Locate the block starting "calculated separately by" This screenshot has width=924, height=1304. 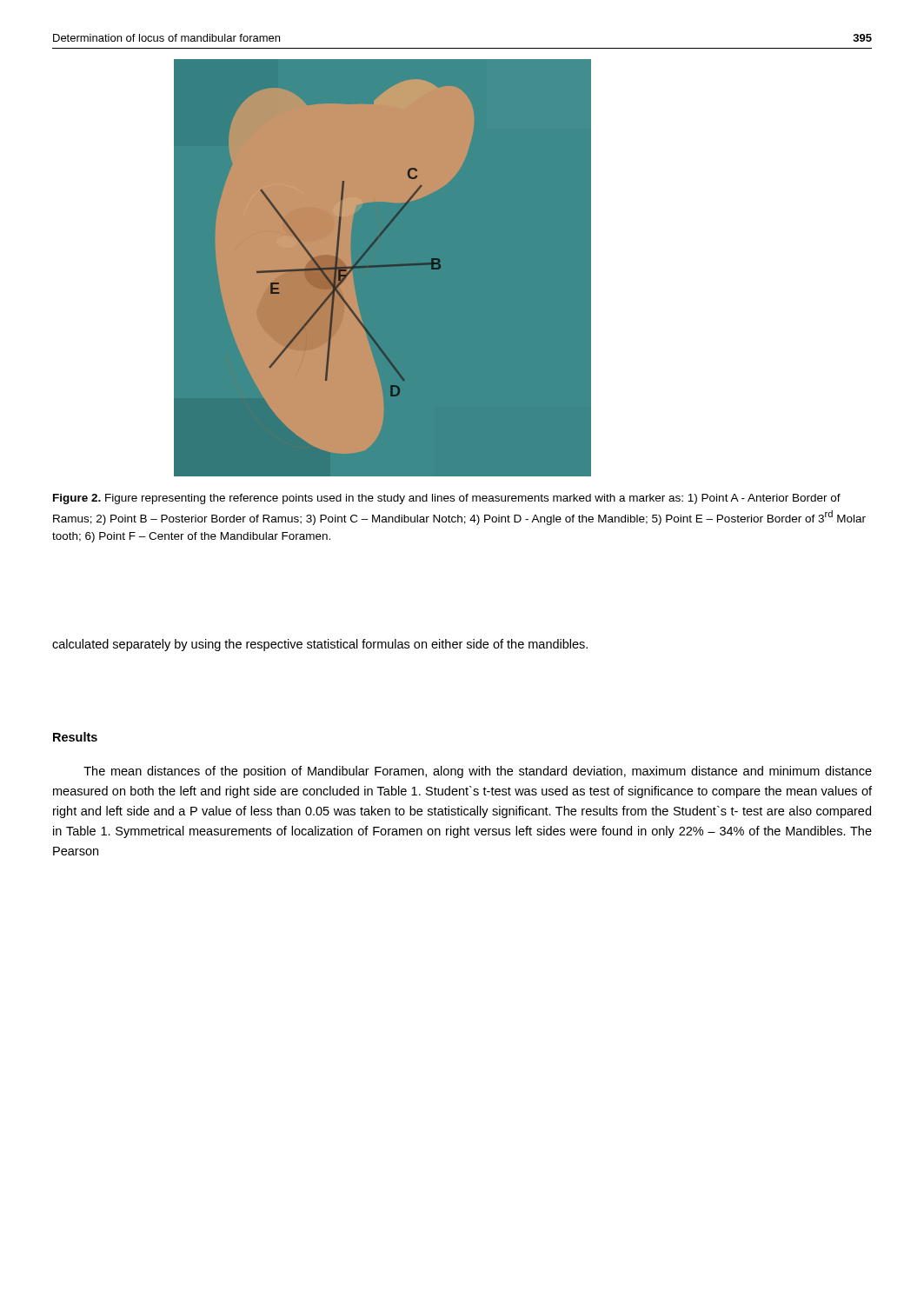[320, 644]
